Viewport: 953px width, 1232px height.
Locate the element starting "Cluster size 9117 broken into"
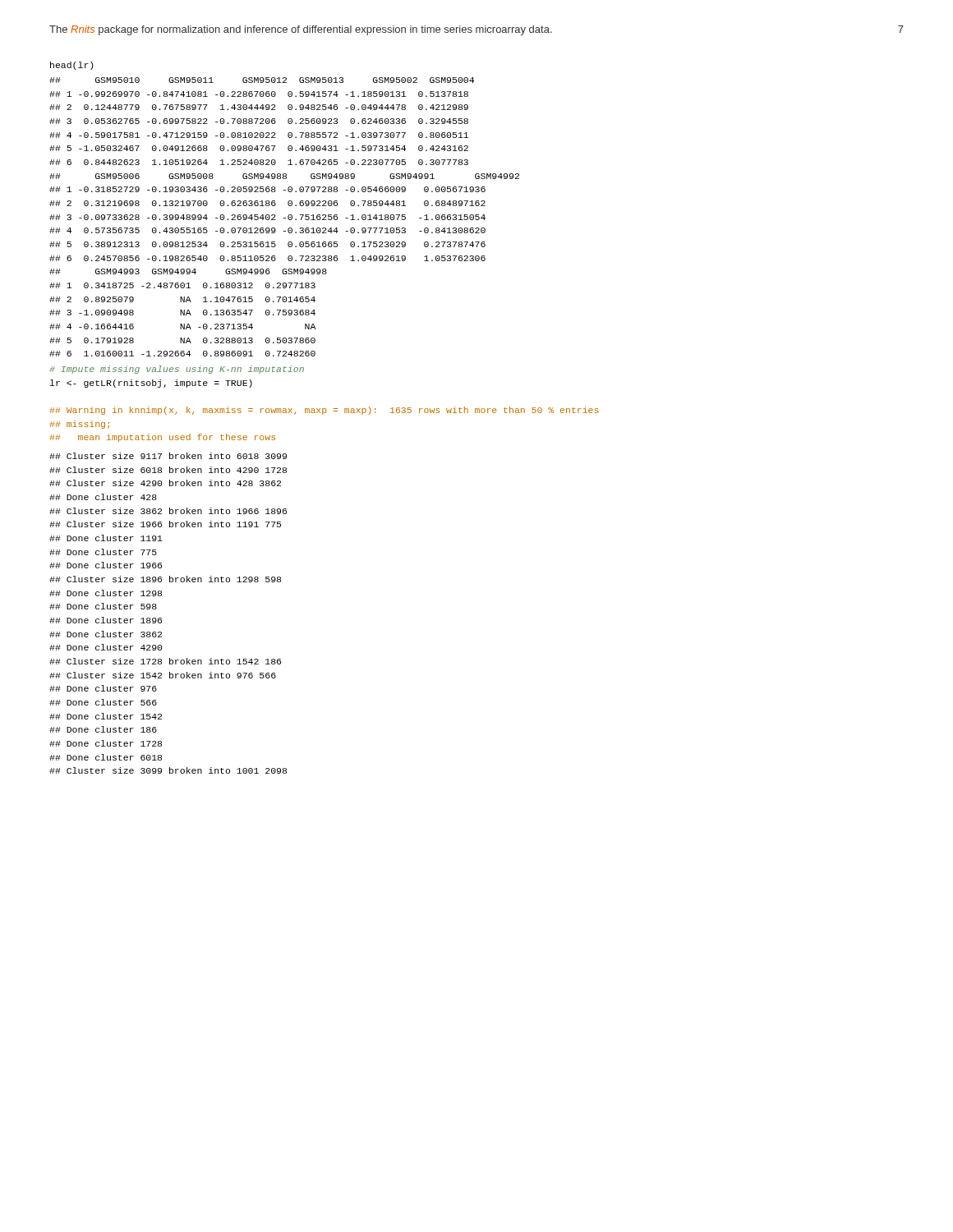(168, 614)
